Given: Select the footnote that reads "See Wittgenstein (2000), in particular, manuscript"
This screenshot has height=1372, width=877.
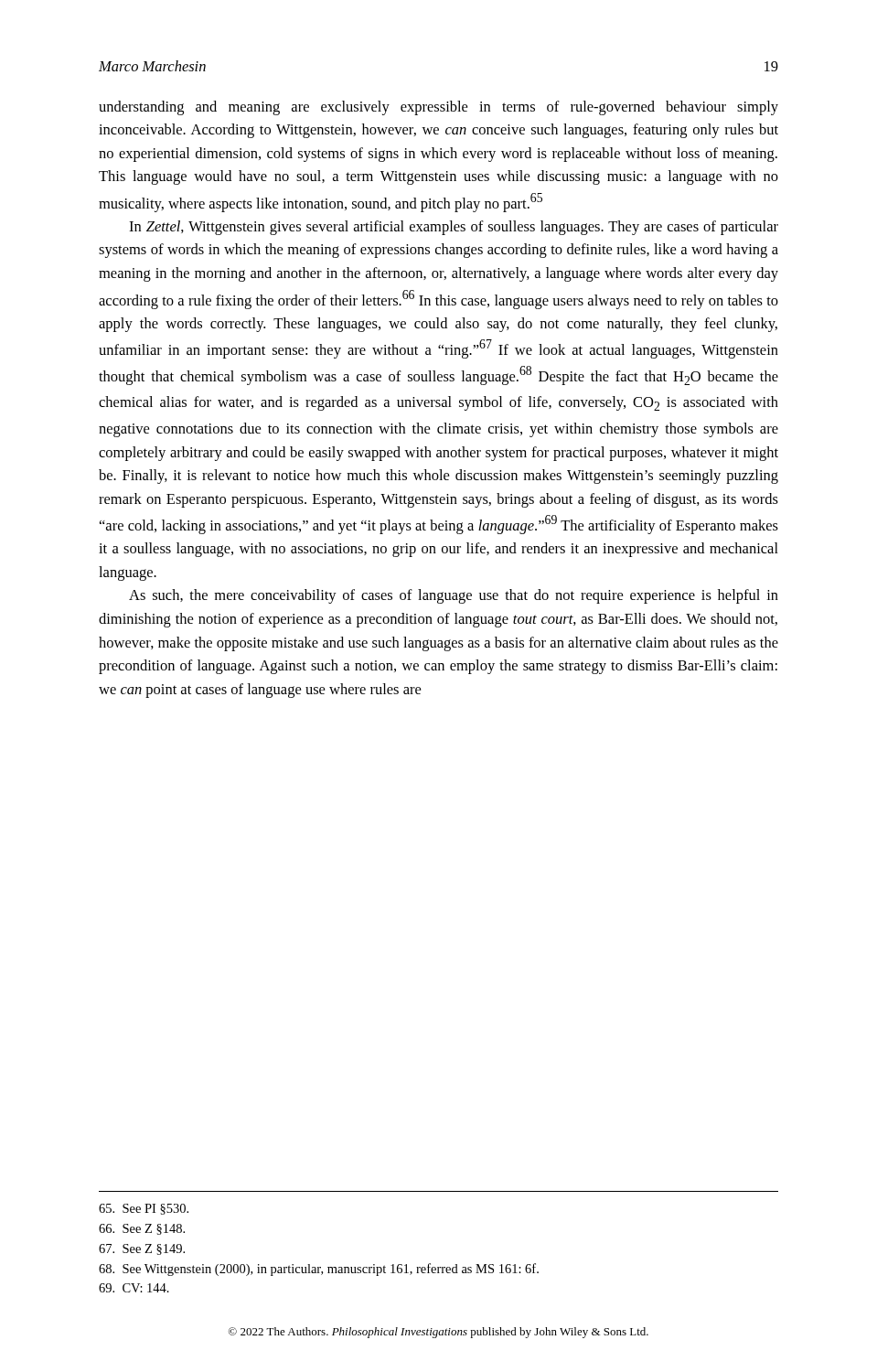Looking at the screenshot, I should tap(438, 1269).
